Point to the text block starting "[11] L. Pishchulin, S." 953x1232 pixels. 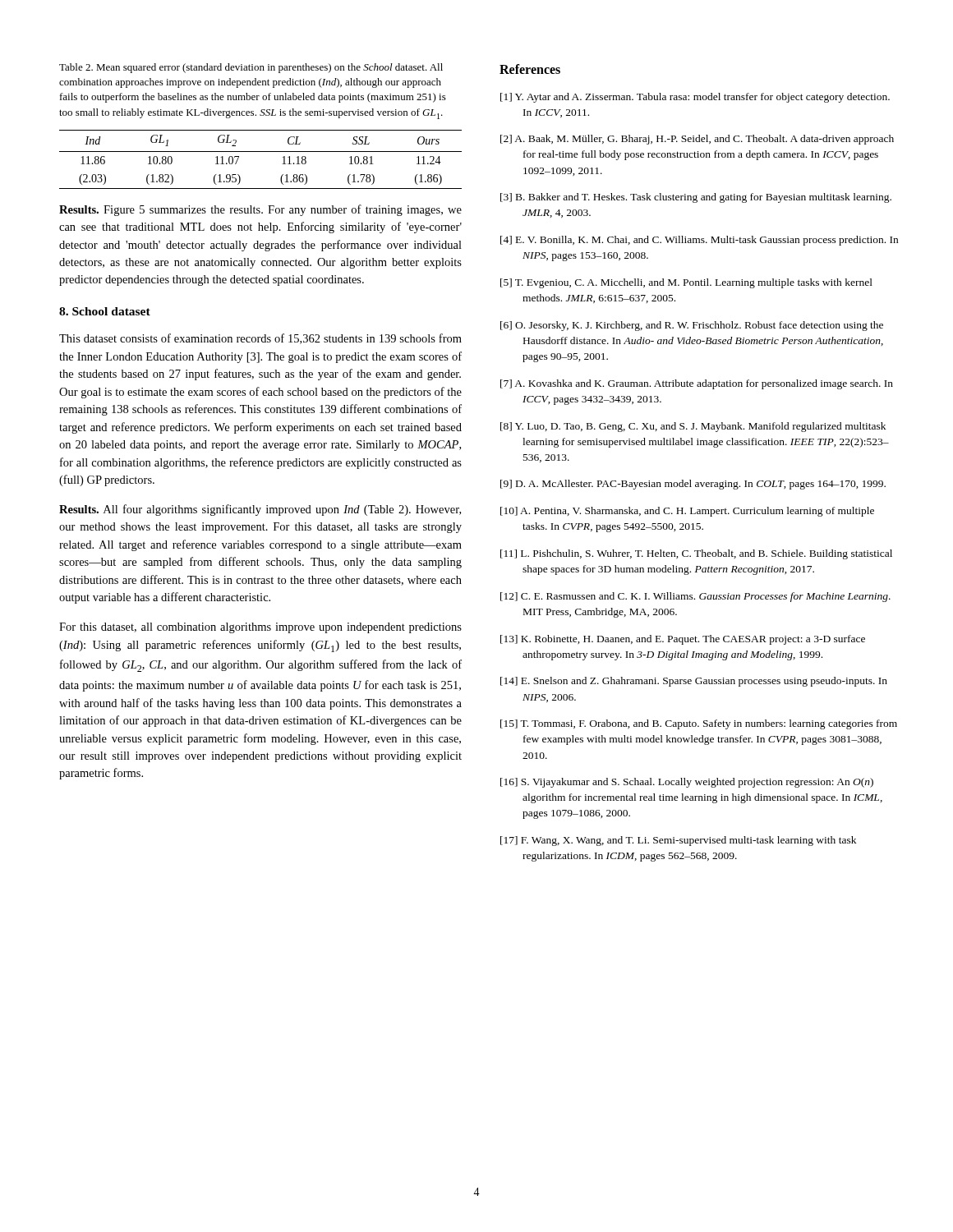click(701, 561)
